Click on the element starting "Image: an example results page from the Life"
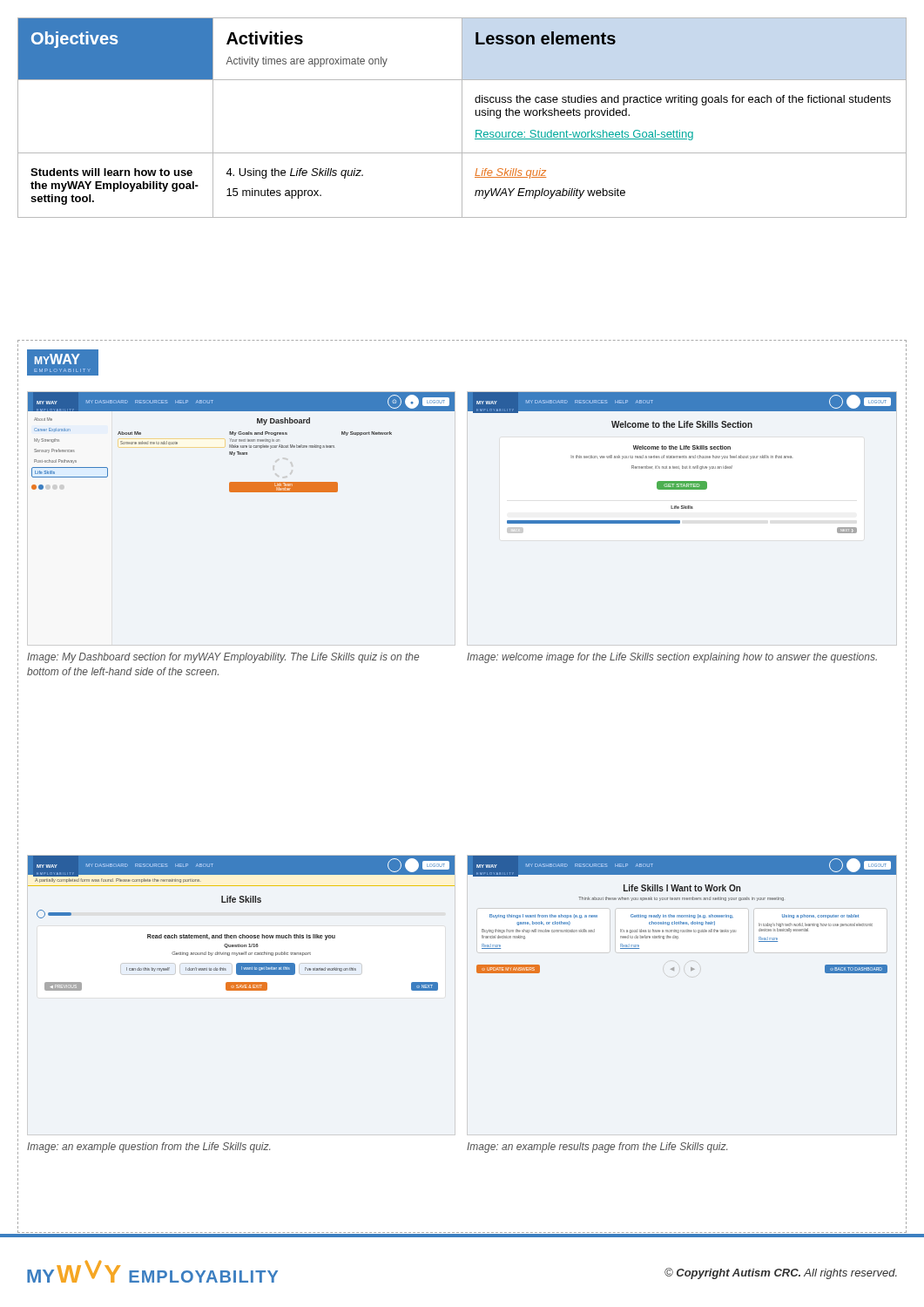Screen dimensions: 1307x924 (598, 1147)
